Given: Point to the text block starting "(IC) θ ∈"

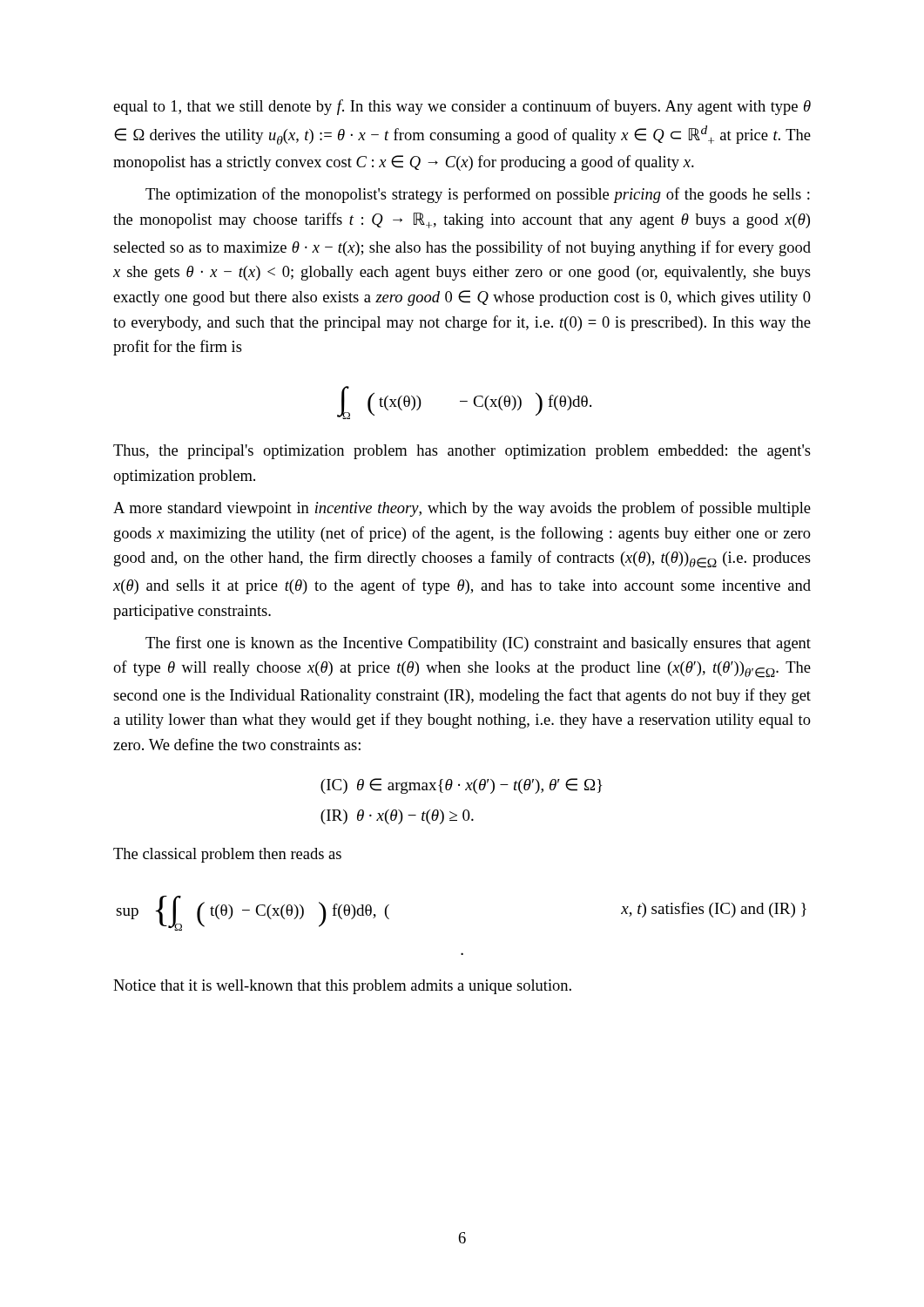Looking at the screenshot, I should click(462, 800).
